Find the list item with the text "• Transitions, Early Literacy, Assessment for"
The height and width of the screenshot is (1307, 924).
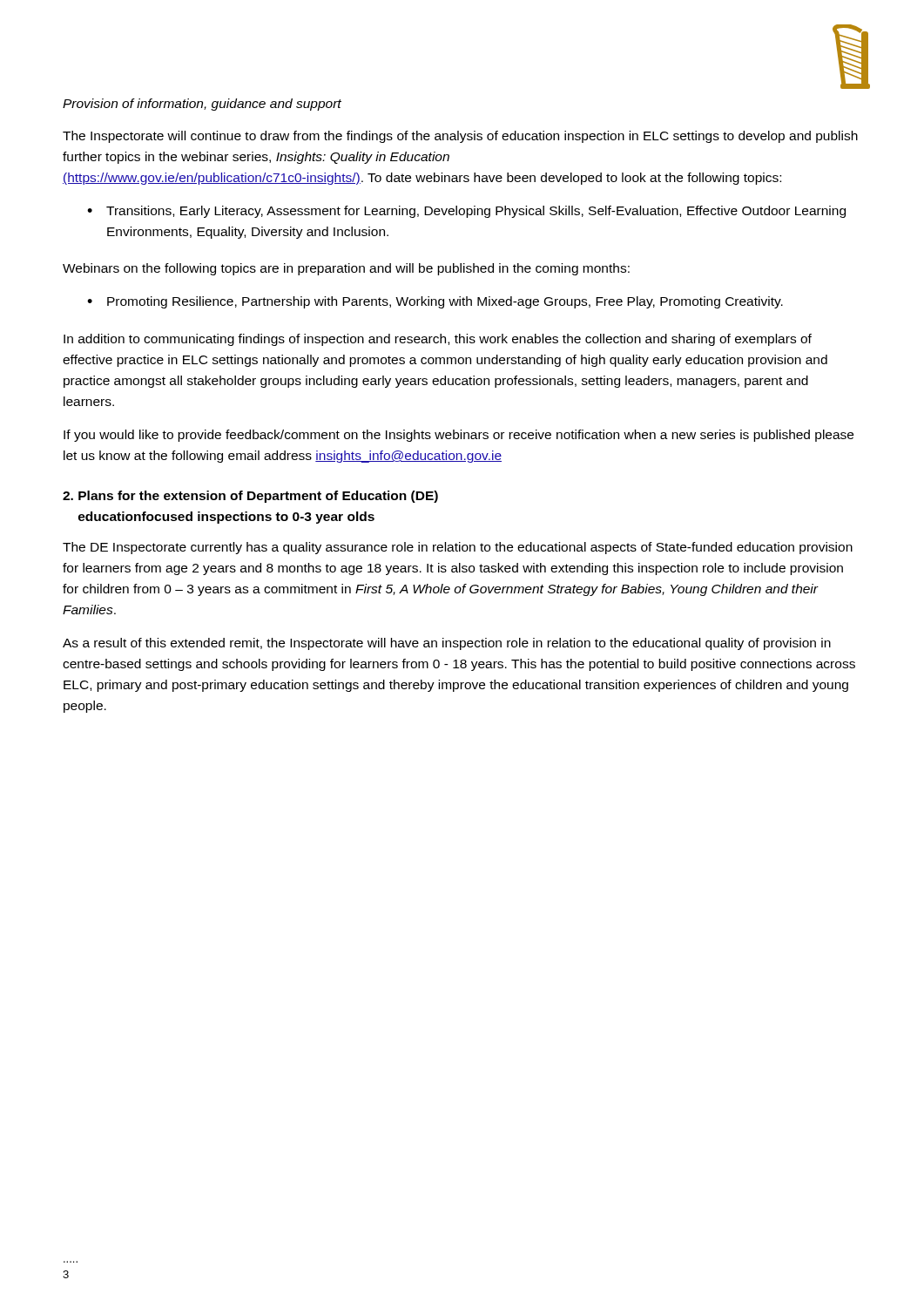(474, 221)
